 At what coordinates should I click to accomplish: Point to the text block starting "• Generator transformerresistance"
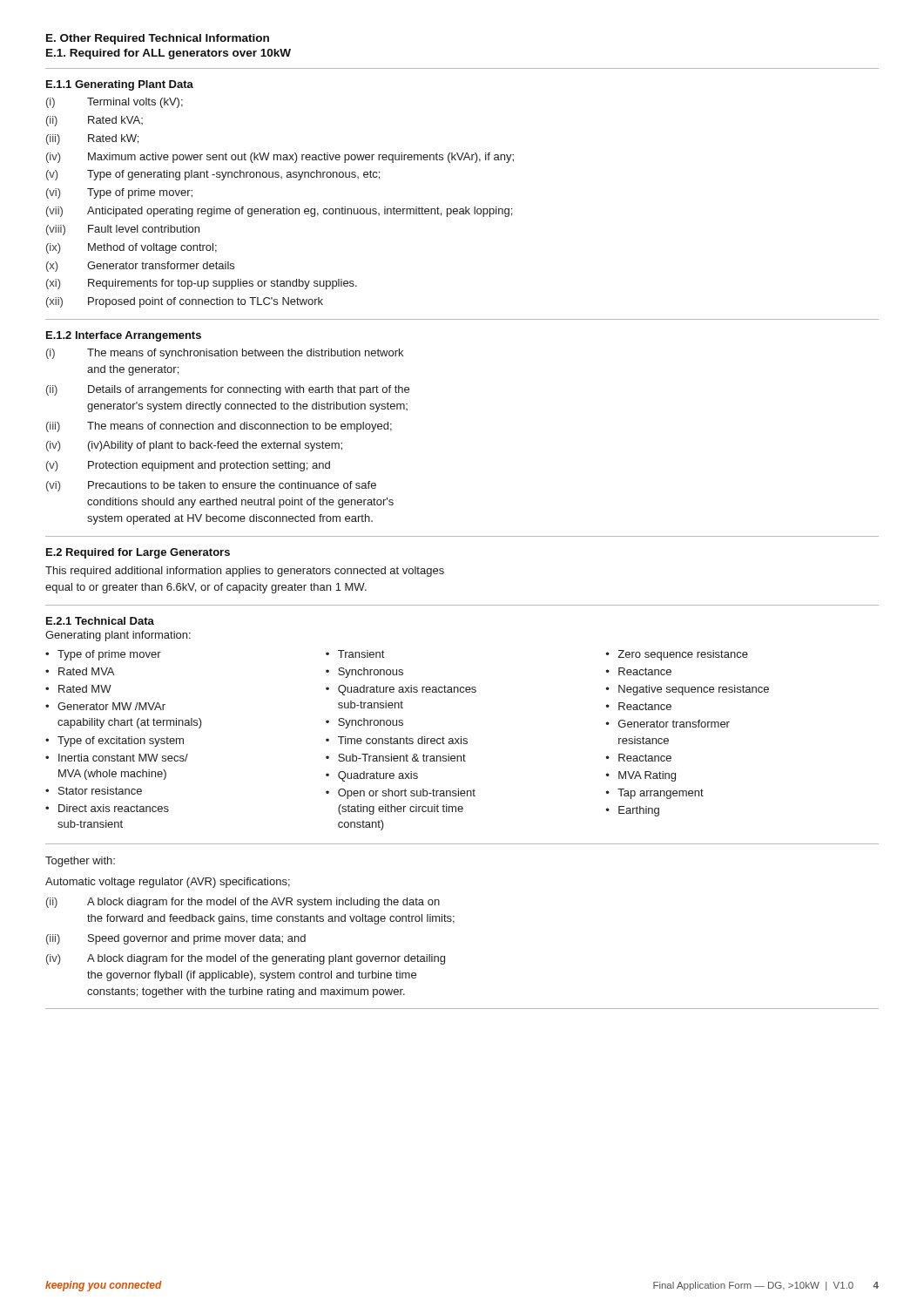tap(668, 724)
